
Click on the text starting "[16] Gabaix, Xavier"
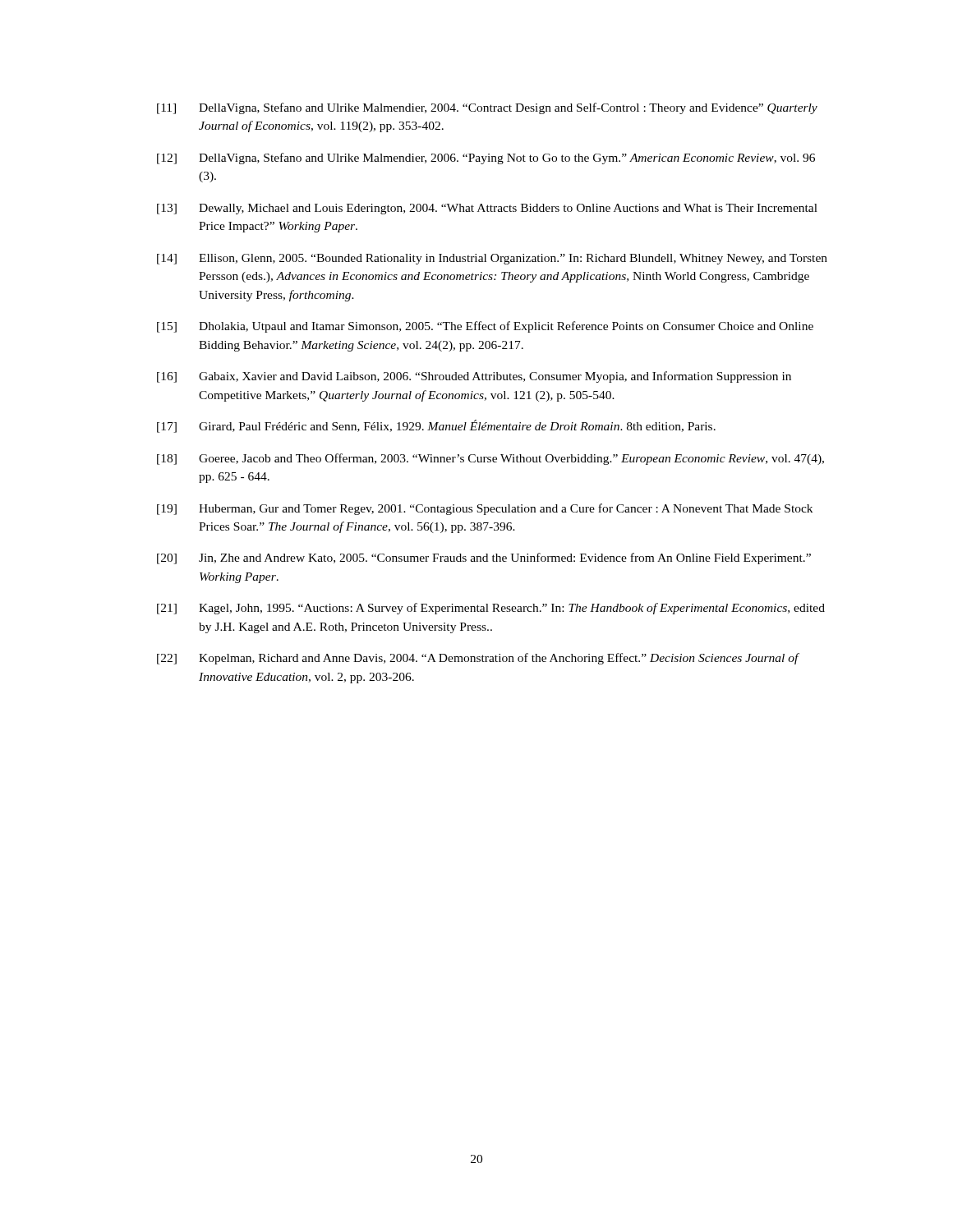coord(495,386)
